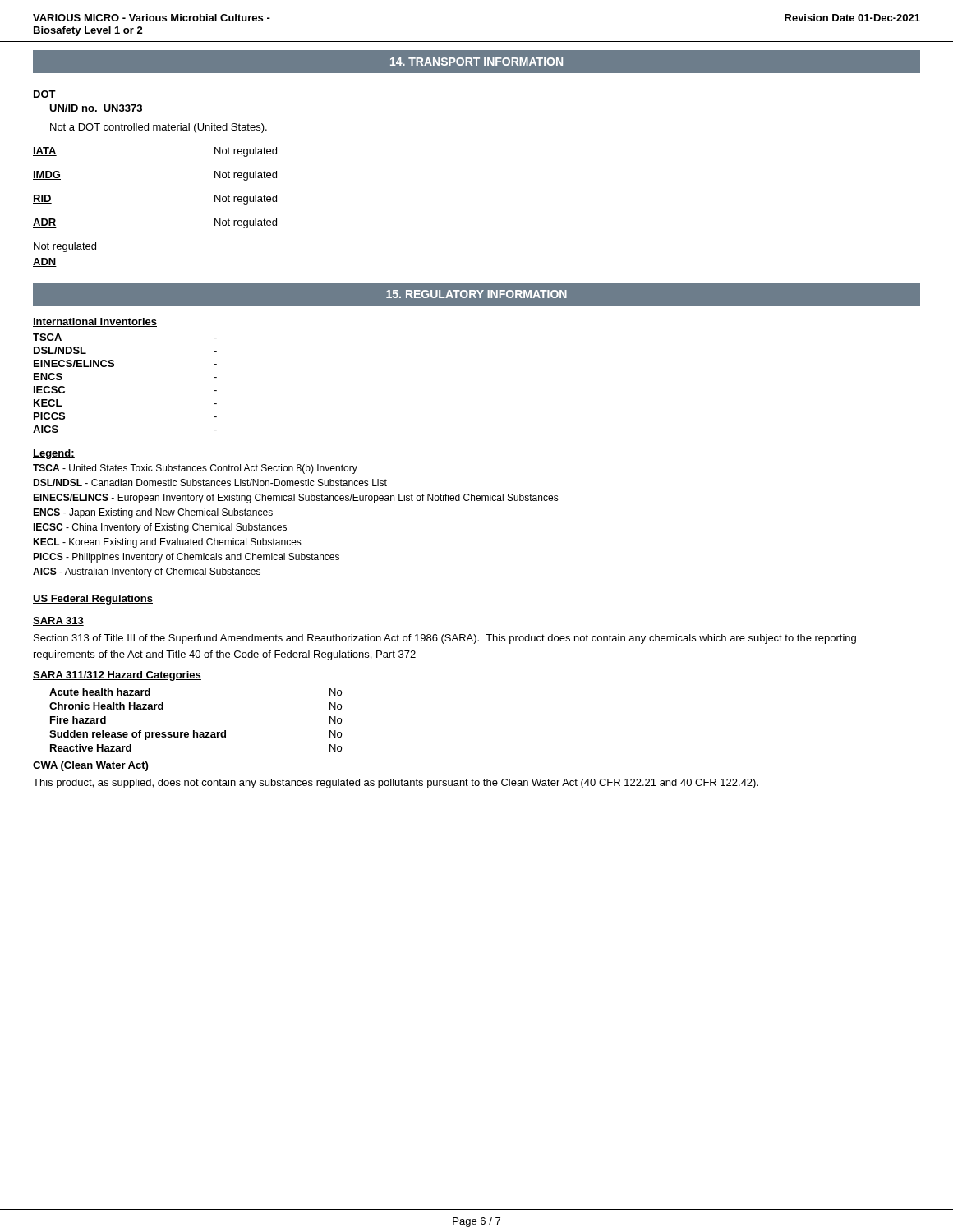Locate the text starting "SARA 313 Section 313 of Title"
Screen dimensions: 1232x953
[x=476, y=638]
